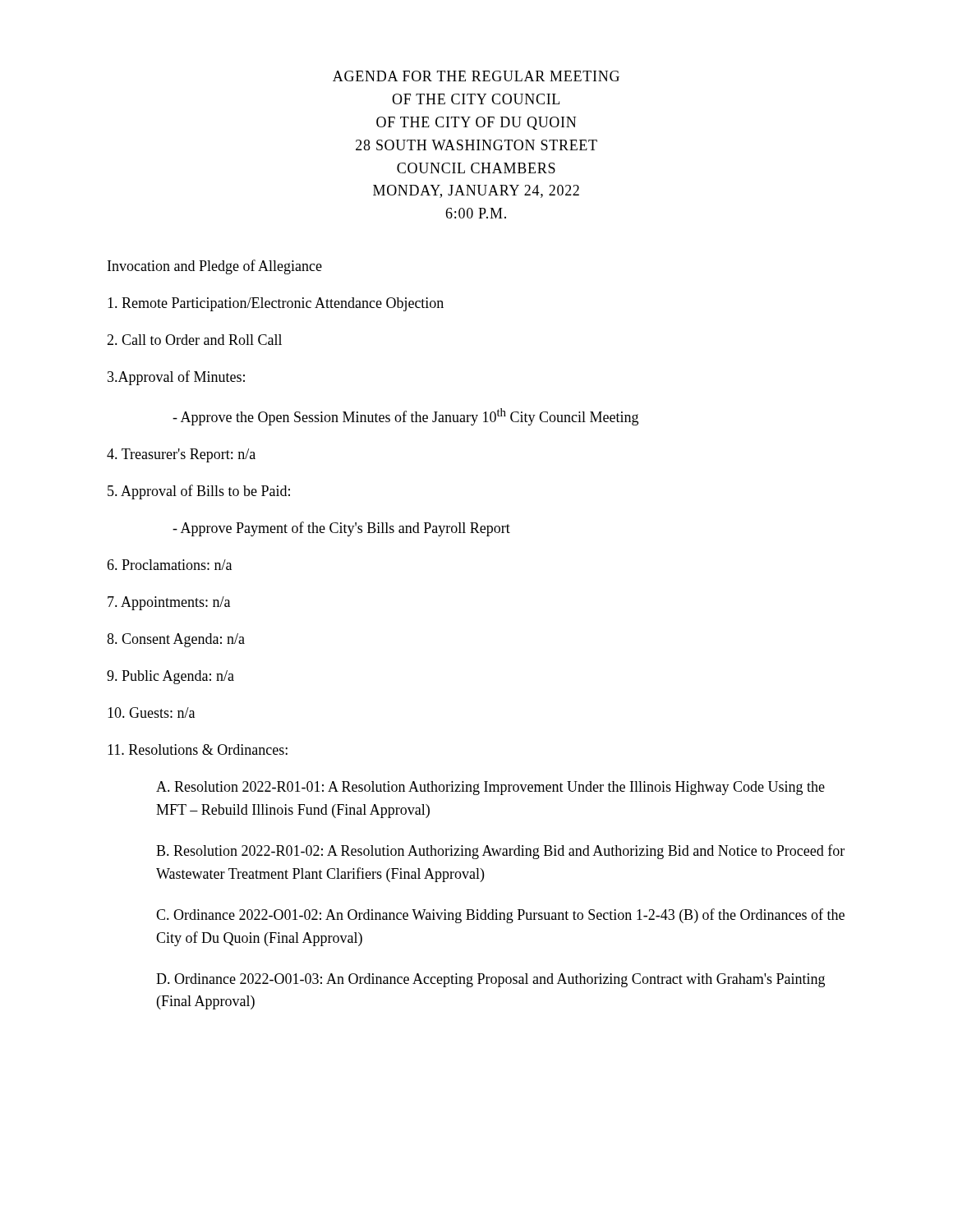Find the block starting "Remote Participation/Electronic Attendance Objection"
Screen dimensions: 1232x953
click(x=275, y=303)
